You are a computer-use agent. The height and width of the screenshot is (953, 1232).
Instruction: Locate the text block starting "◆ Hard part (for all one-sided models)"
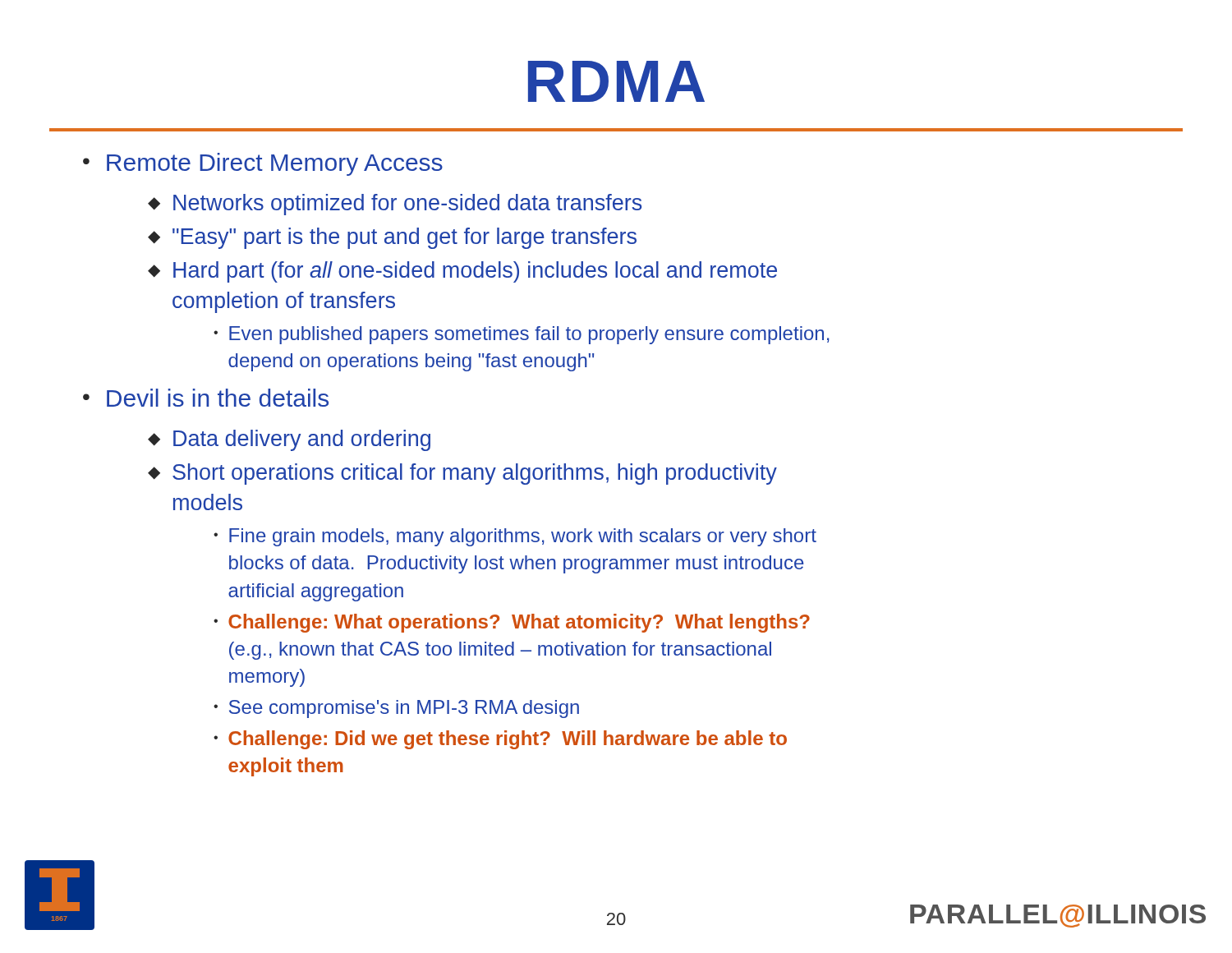[x=463, y=286]
